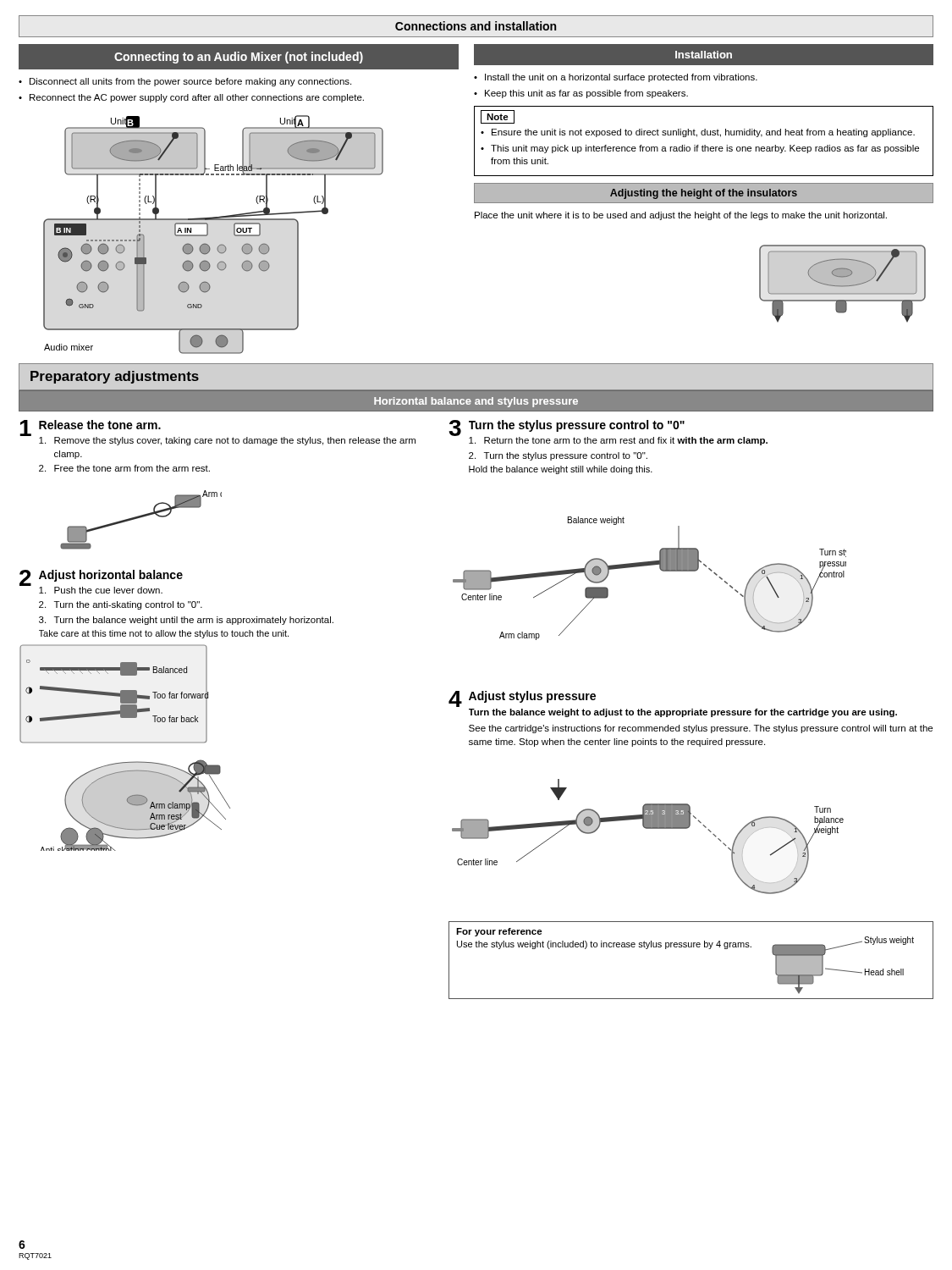Locate the section header with the text "Turn the stylus pressure control to "0""
This screenshot has width=952, height=1270.
point(577,425)
